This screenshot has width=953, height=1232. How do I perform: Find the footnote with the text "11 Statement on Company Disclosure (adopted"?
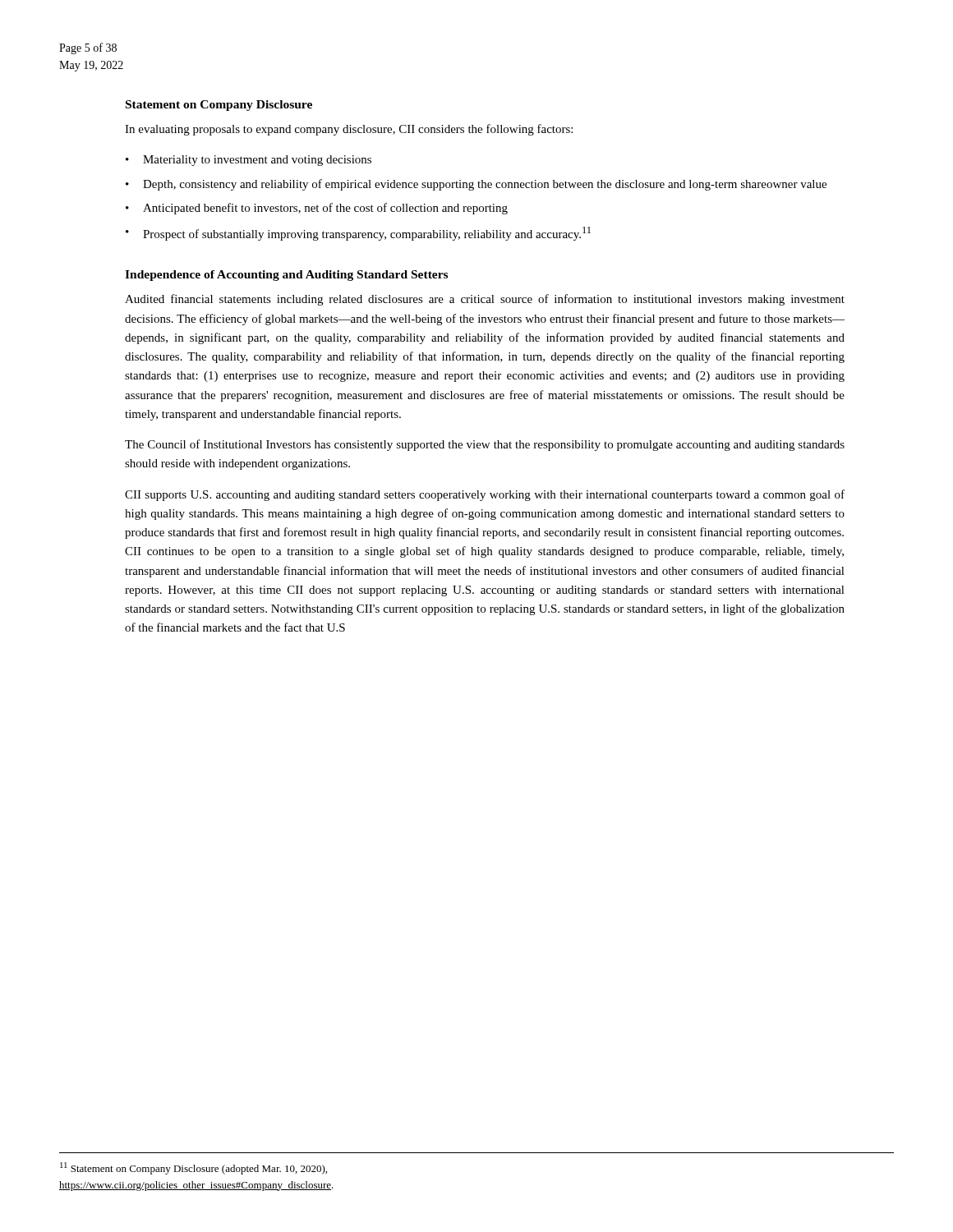[x=197, y=1175]
